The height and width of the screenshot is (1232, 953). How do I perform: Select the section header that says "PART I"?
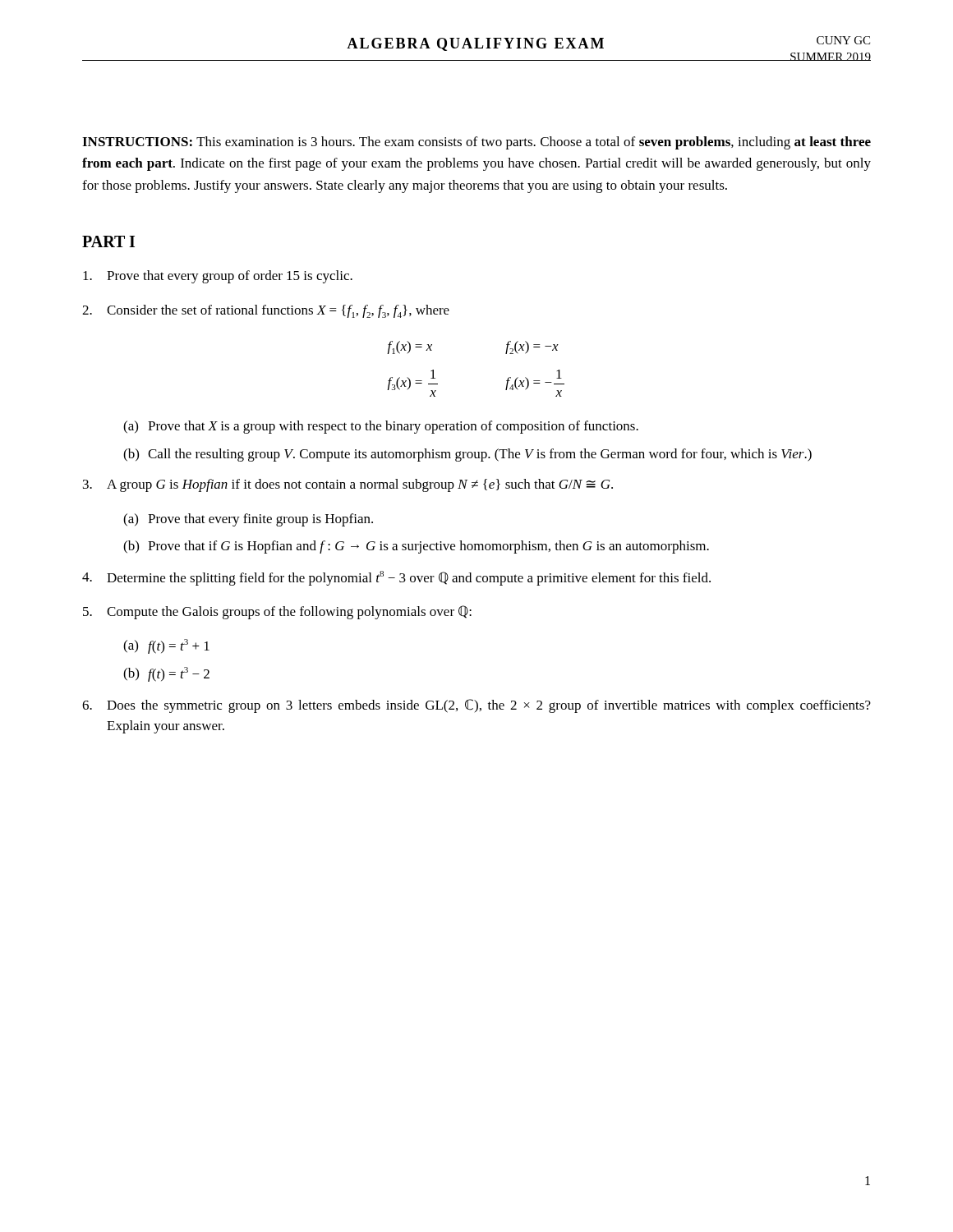109,242
